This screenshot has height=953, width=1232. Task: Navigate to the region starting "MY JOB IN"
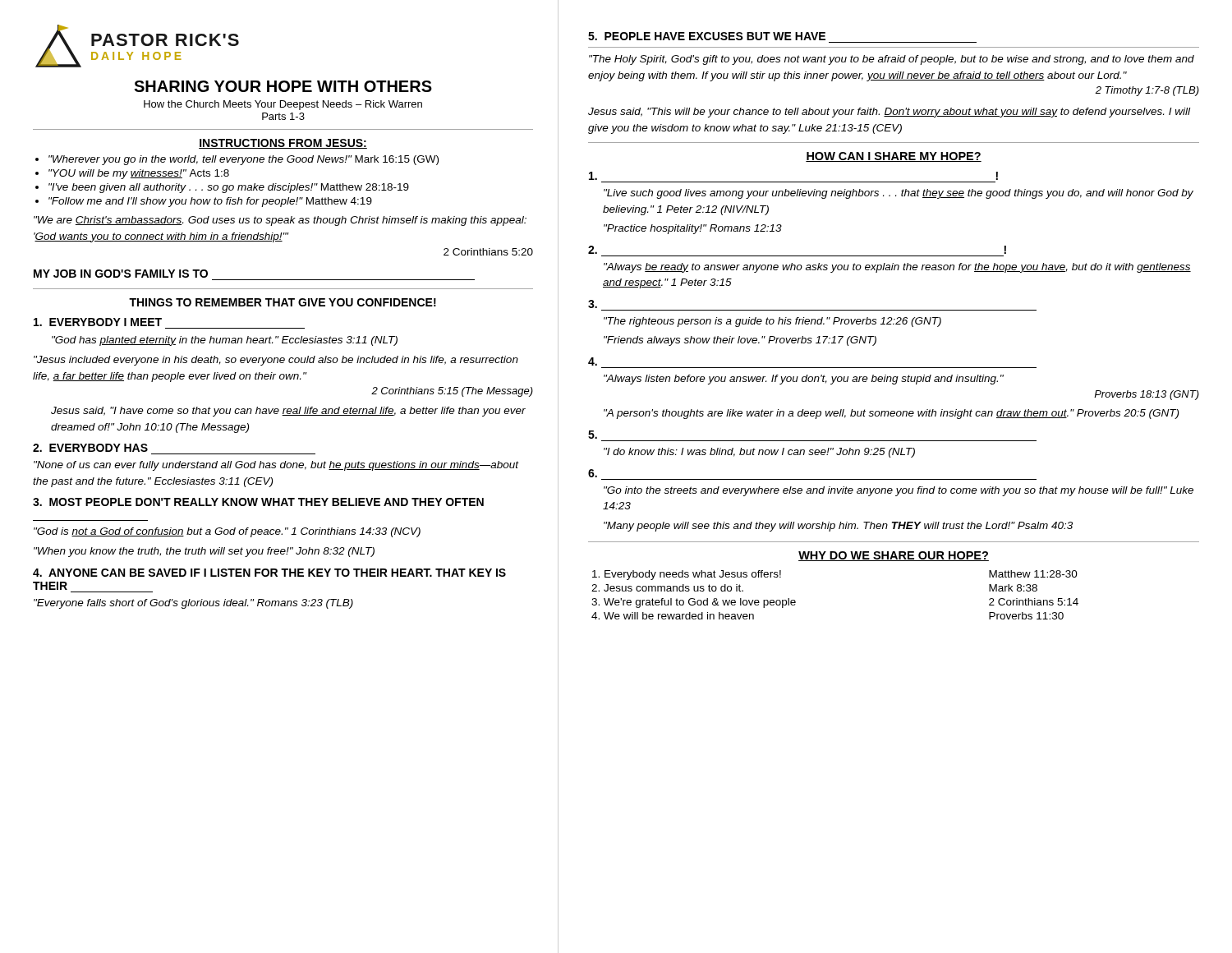pos(254,273)
